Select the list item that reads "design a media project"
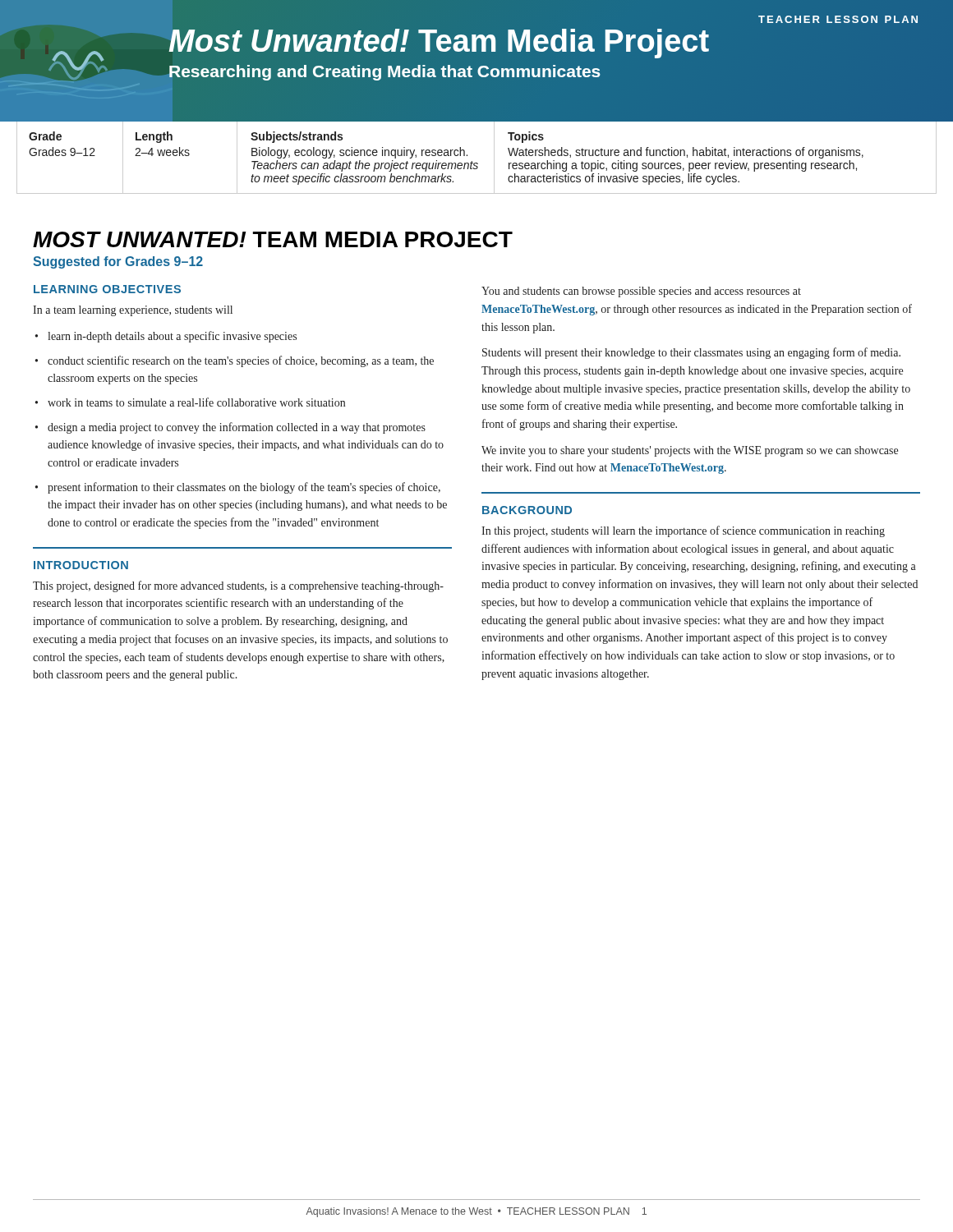 [x=246, y=445]
